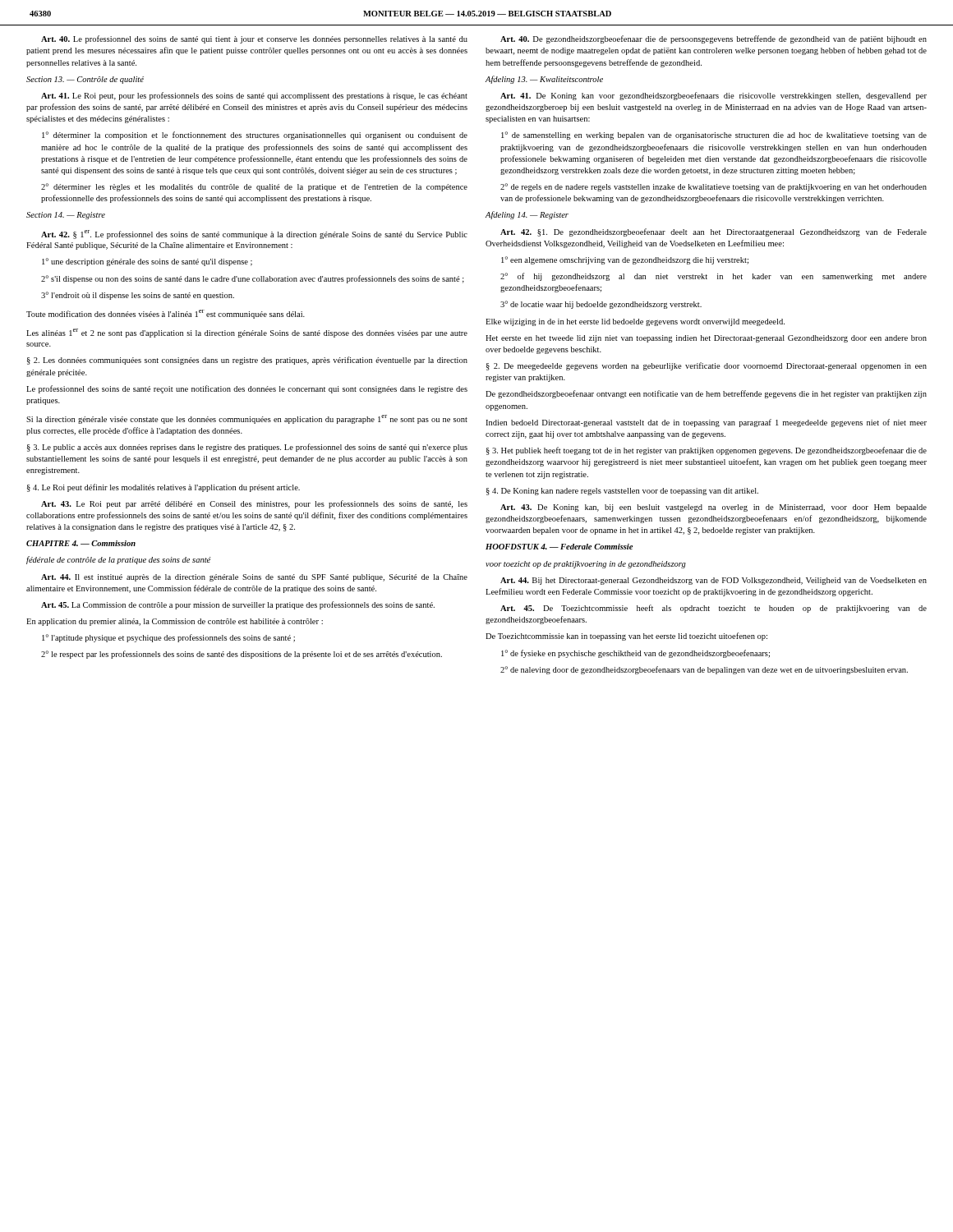Select the list item that reads "2° of hij gezondheidszorg al"
Screen dimensions: 1232x953
(x=706, y=283)
